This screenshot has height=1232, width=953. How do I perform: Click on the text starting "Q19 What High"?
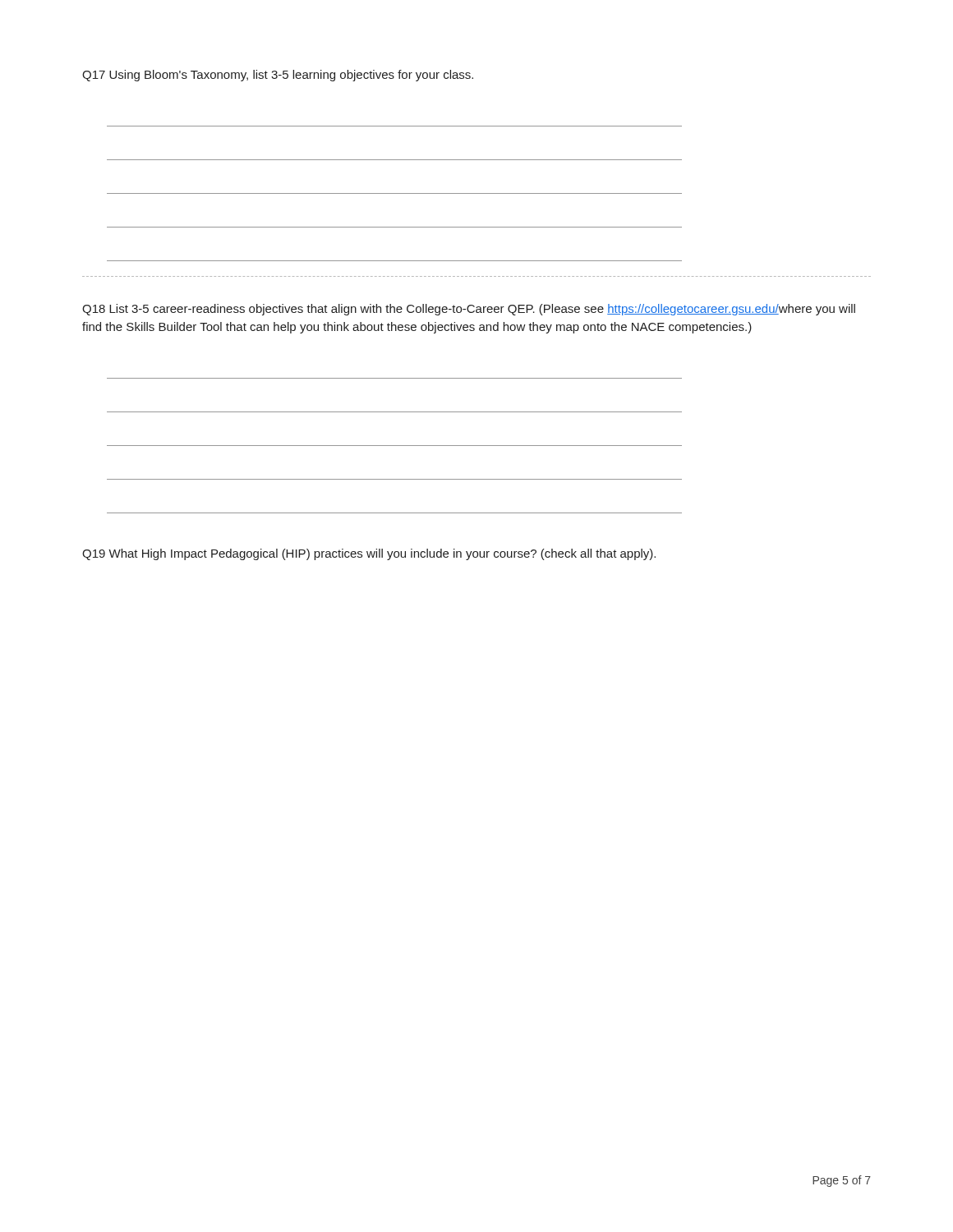[369, 553]
